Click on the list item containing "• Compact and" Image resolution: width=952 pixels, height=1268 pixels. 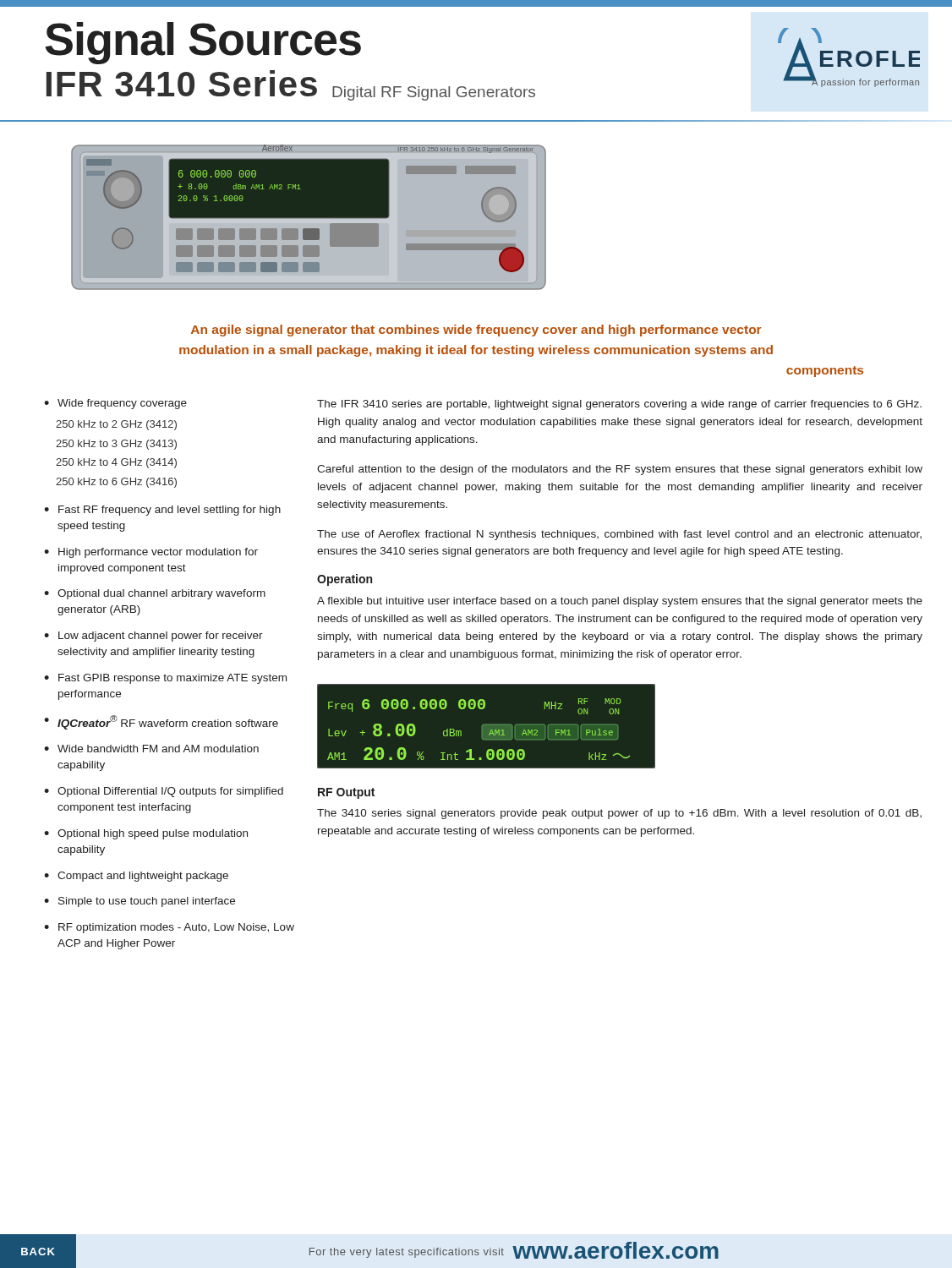click(136, 876)
